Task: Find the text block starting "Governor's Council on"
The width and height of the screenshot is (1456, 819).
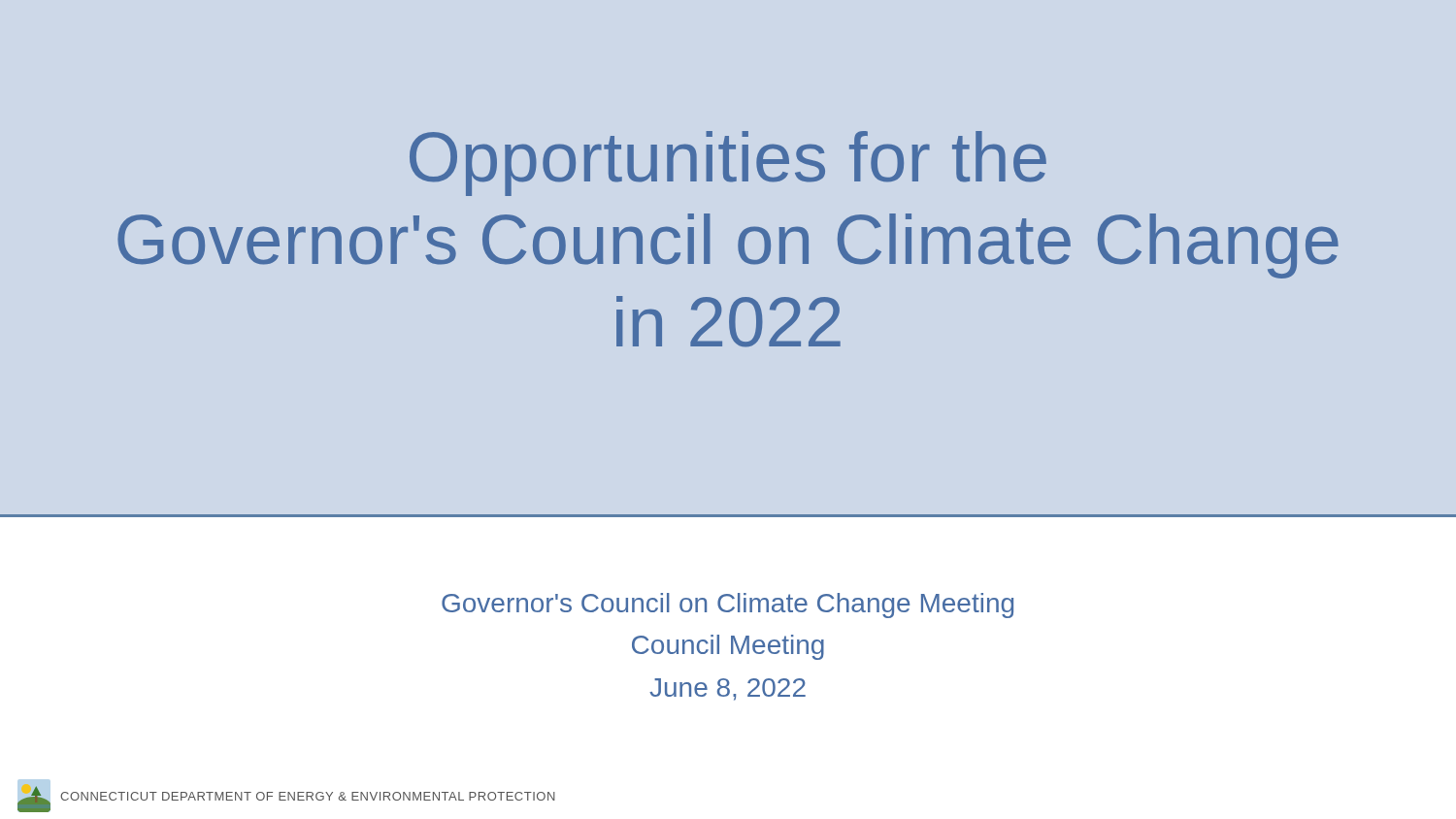Action: pyautogui.click(x=728, y=645)
